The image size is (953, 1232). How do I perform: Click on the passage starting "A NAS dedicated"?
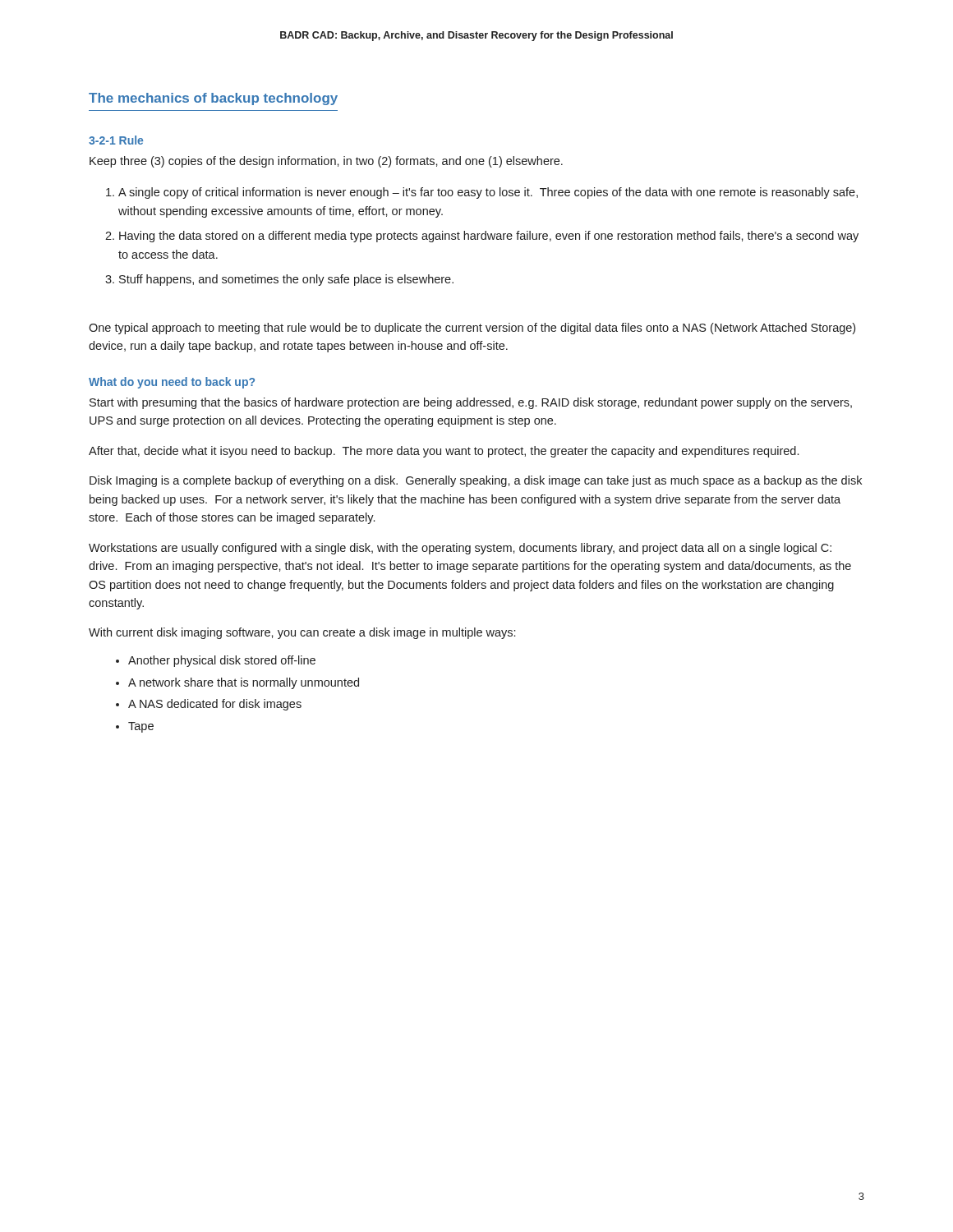tap(215, 704)
